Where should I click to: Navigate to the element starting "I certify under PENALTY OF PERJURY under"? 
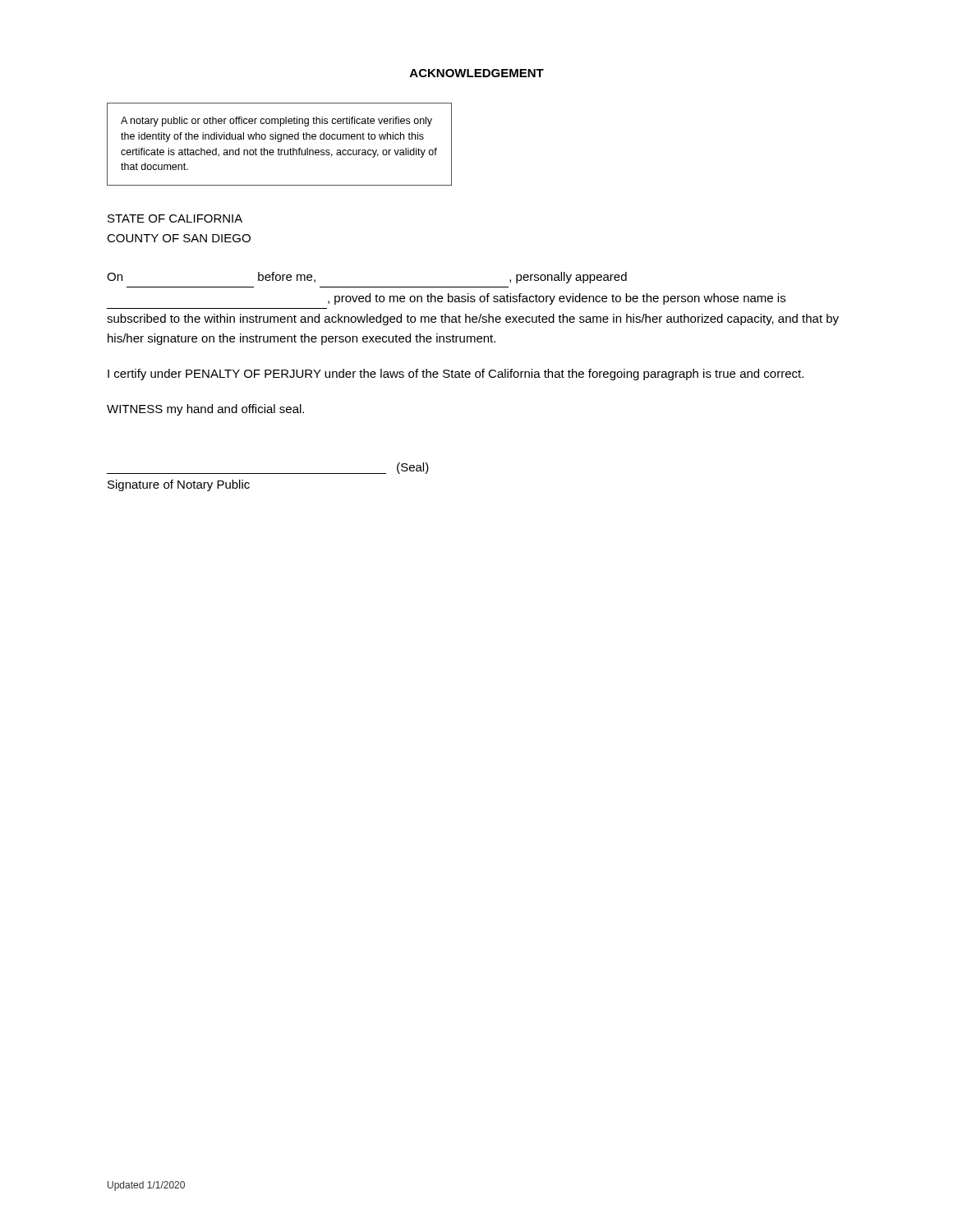(456, 373)
